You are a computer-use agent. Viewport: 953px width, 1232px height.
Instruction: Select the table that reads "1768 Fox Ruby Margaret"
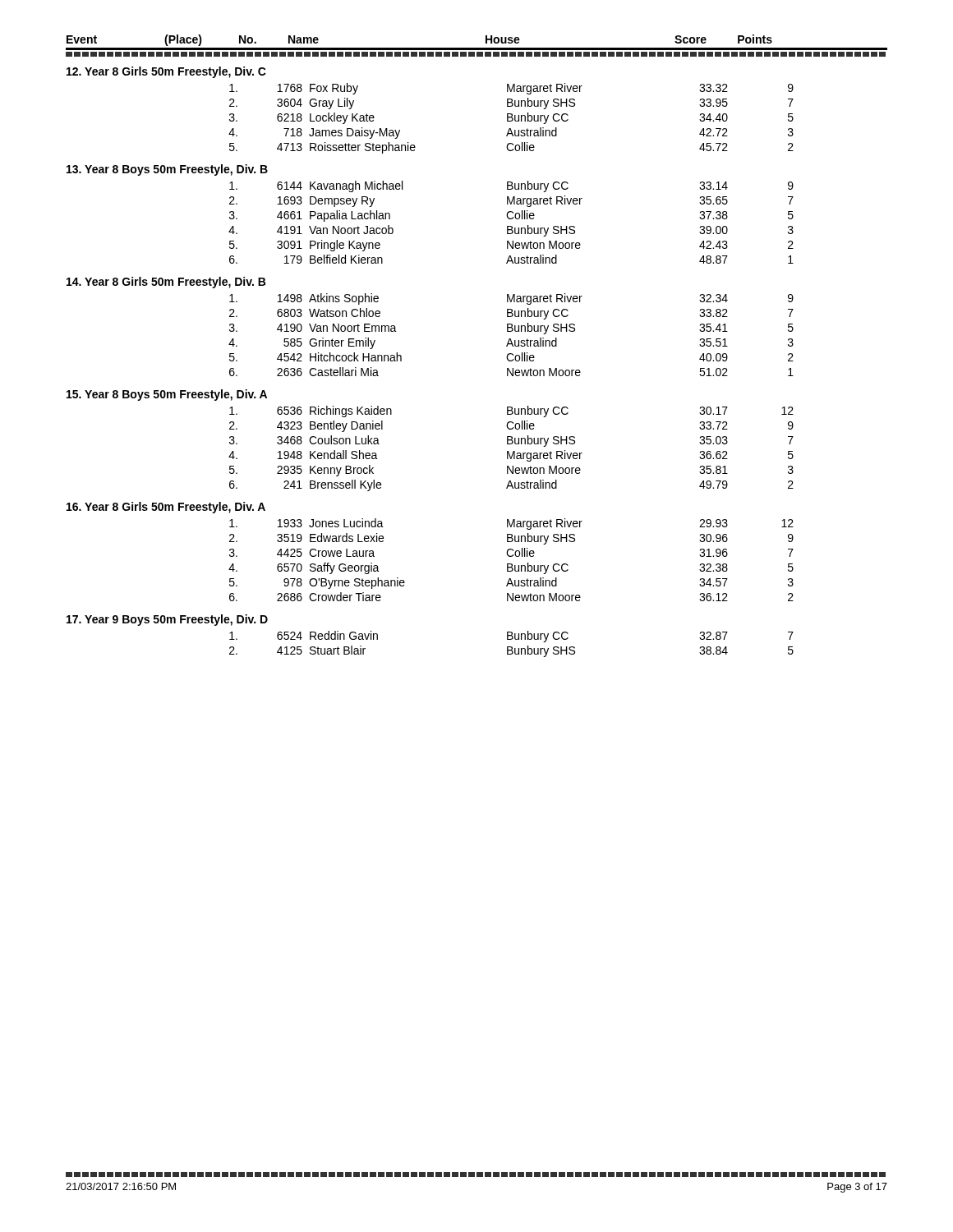coord(476,117)
